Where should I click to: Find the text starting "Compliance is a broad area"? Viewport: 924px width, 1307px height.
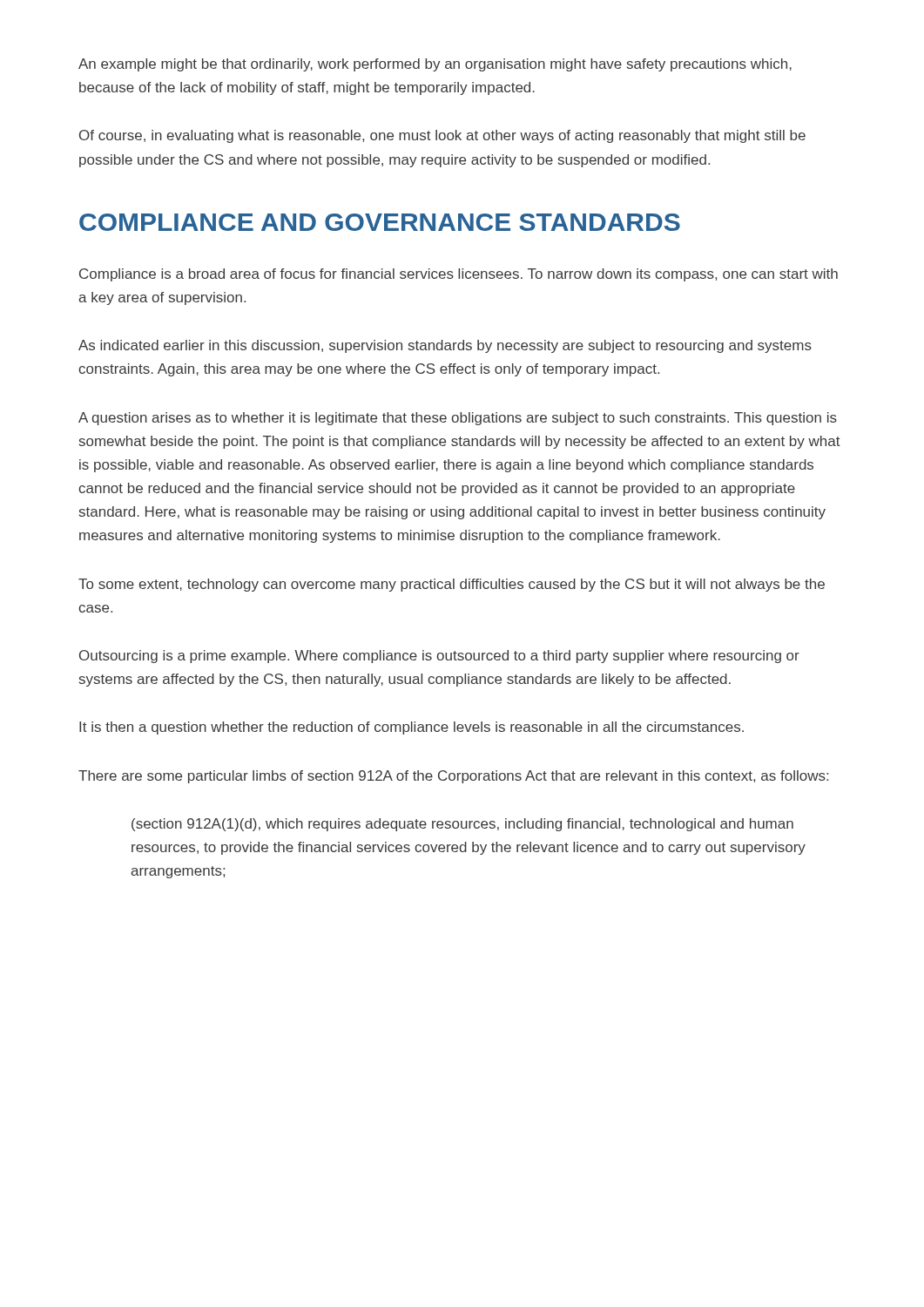[458, 286]
